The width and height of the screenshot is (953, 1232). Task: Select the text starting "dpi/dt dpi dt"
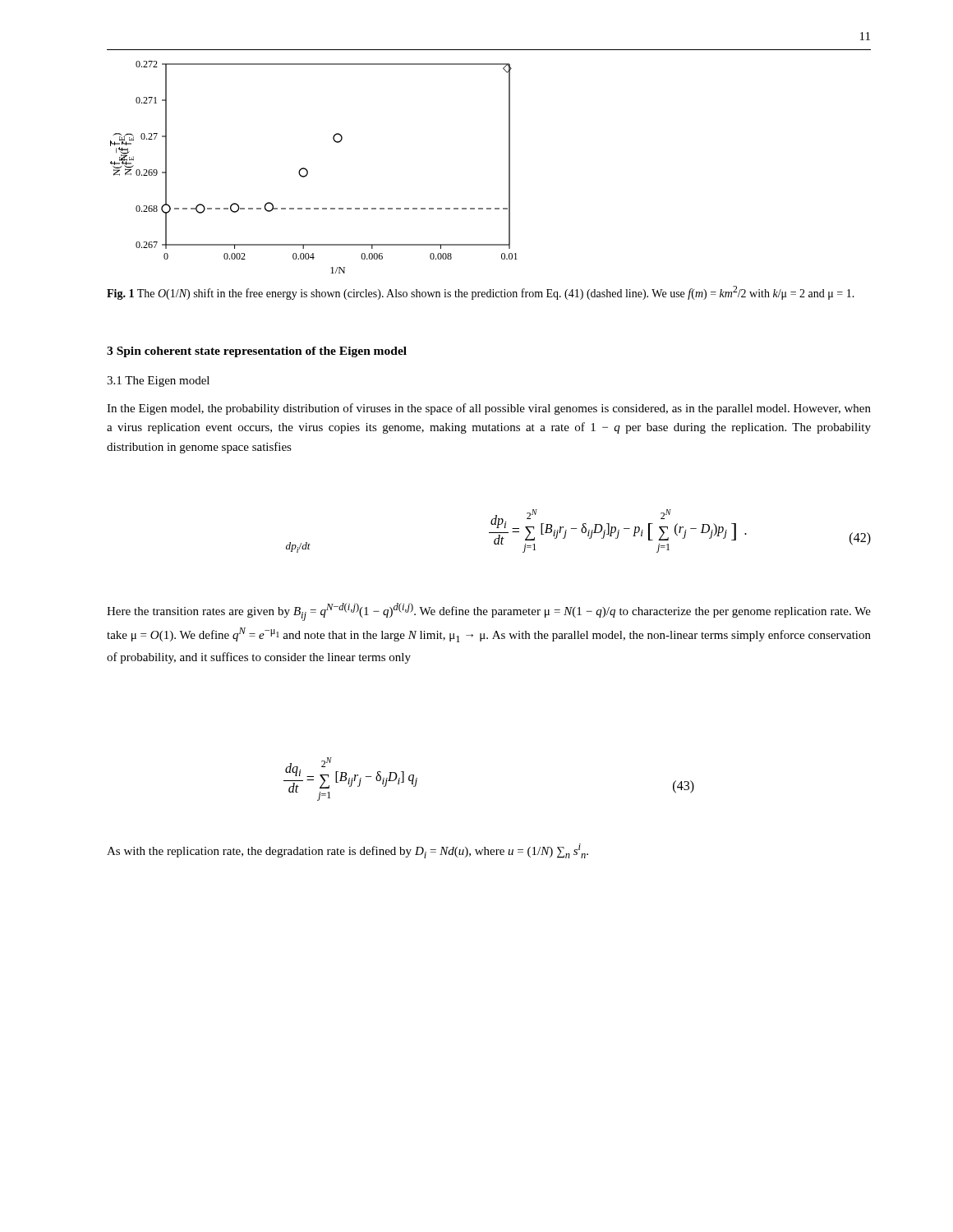click(x=489, y=543)
